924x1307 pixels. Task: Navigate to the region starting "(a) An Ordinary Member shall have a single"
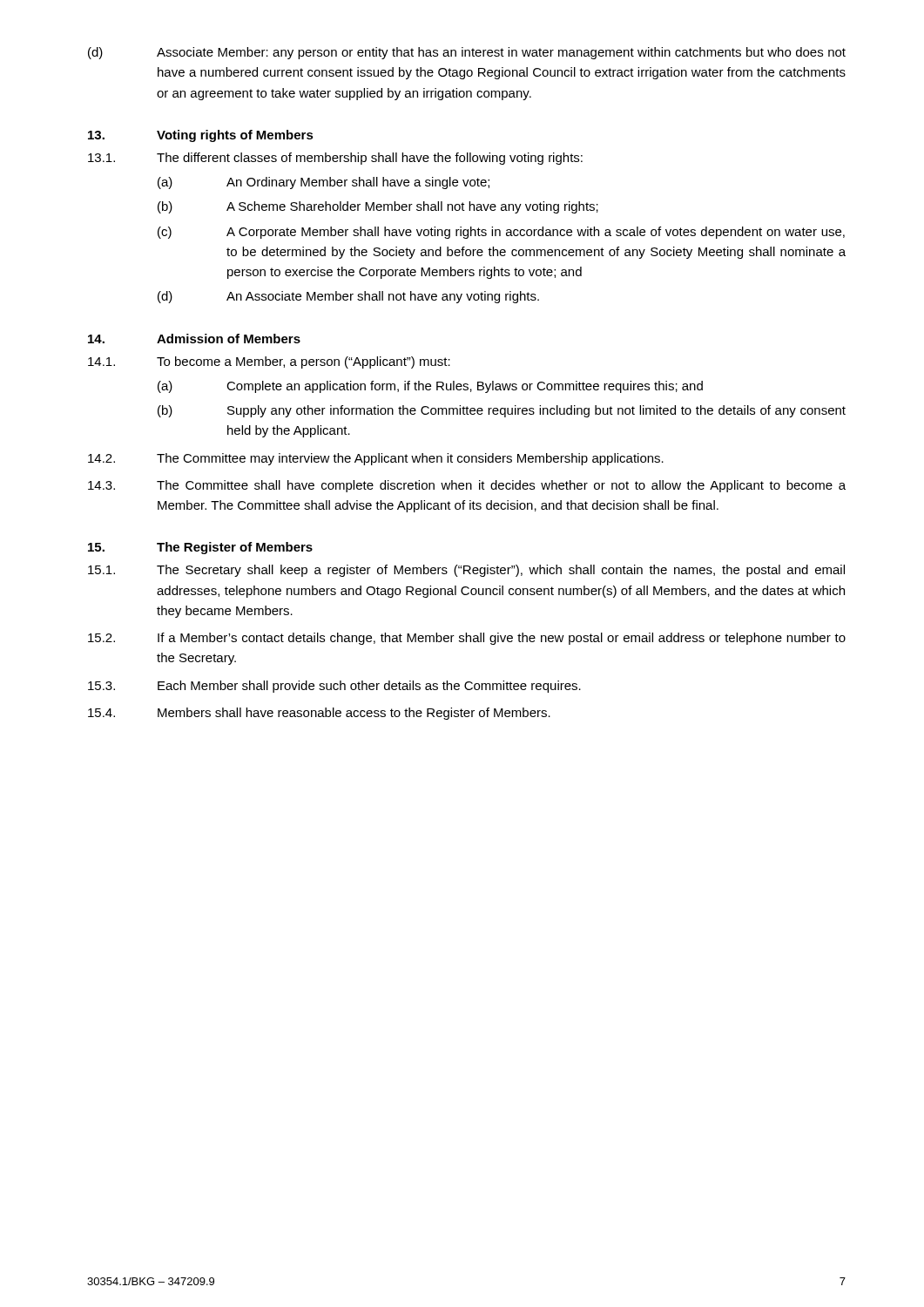point(324,183)
